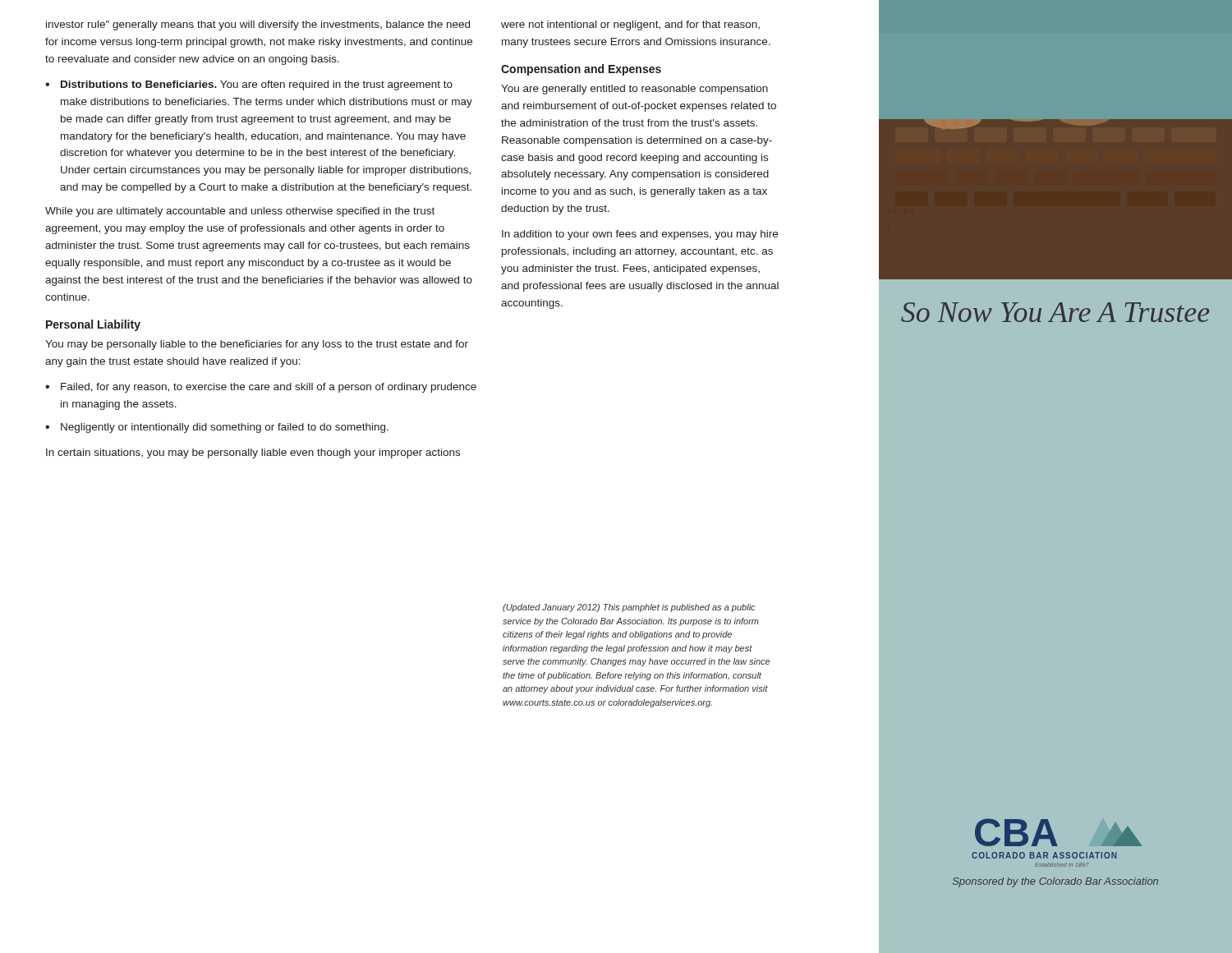Point to the text block starting "investor rule" generally means that you will diversify"
This screenshot has width=1232, height=953.
(259, 41)
